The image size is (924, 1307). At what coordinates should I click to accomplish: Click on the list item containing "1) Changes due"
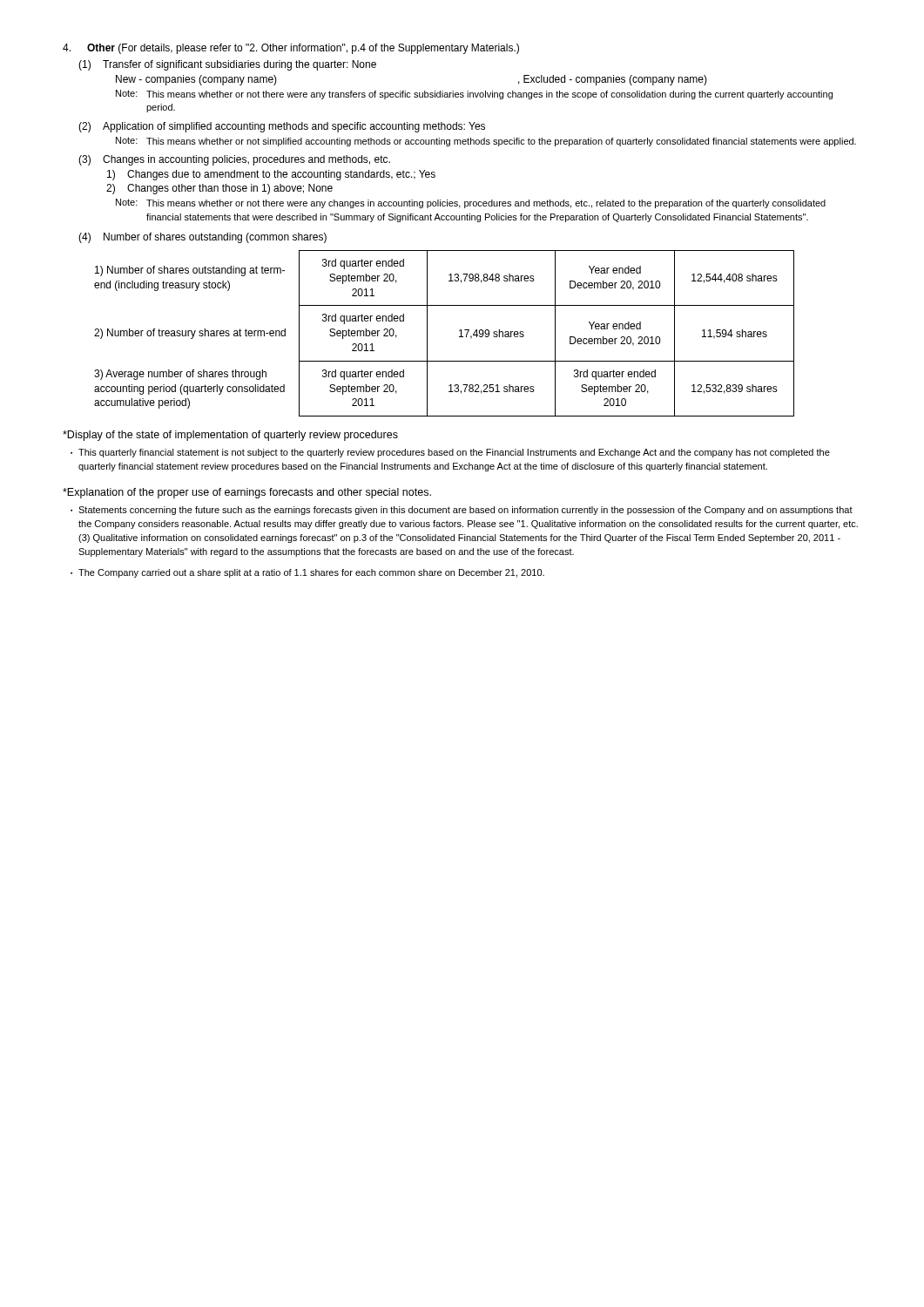click(x=271, y=174)
